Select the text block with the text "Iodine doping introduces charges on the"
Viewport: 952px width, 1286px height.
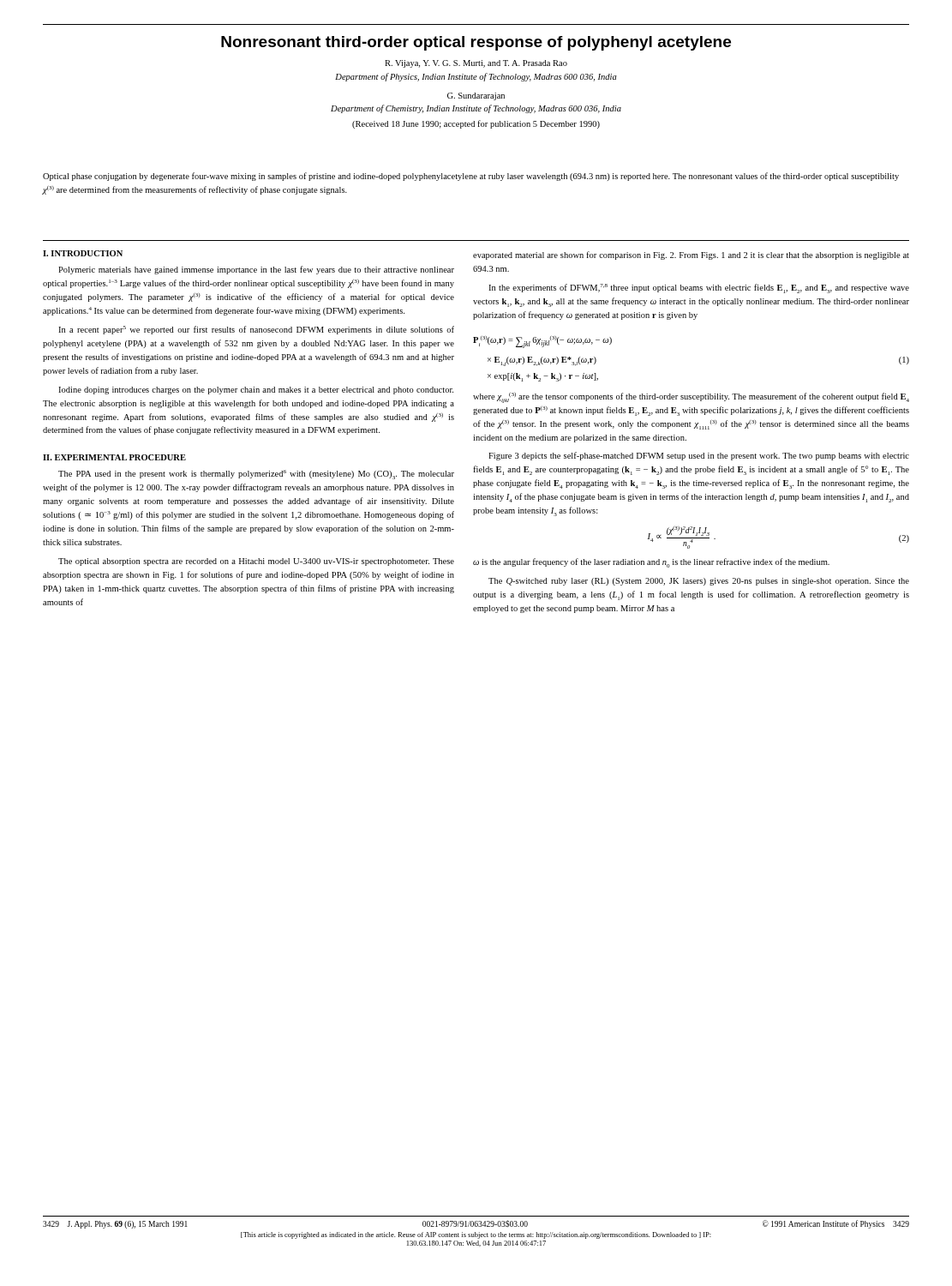coord(248,410)
